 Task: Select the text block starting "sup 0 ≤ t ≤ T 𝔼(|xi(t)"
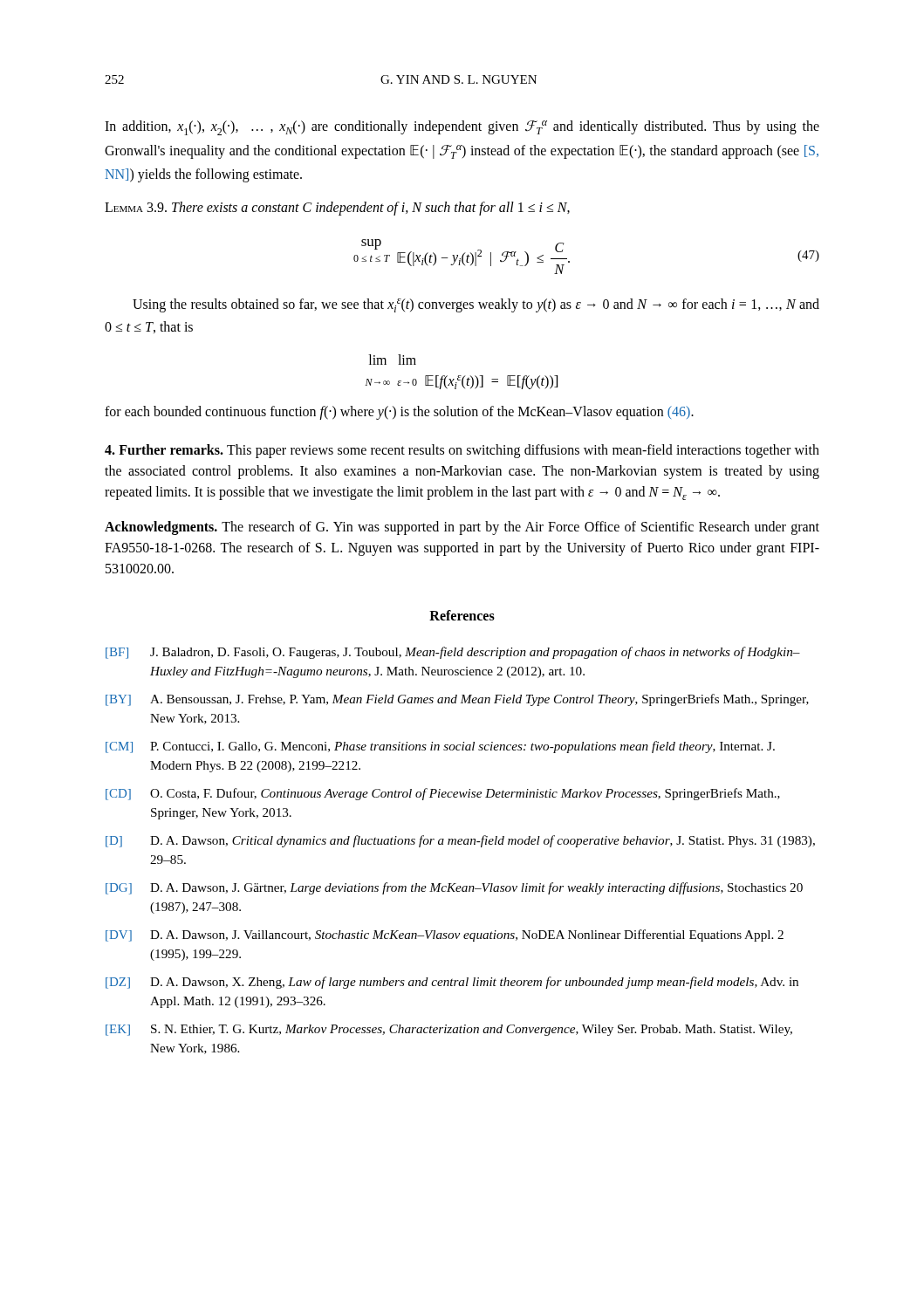click(586, 255)
